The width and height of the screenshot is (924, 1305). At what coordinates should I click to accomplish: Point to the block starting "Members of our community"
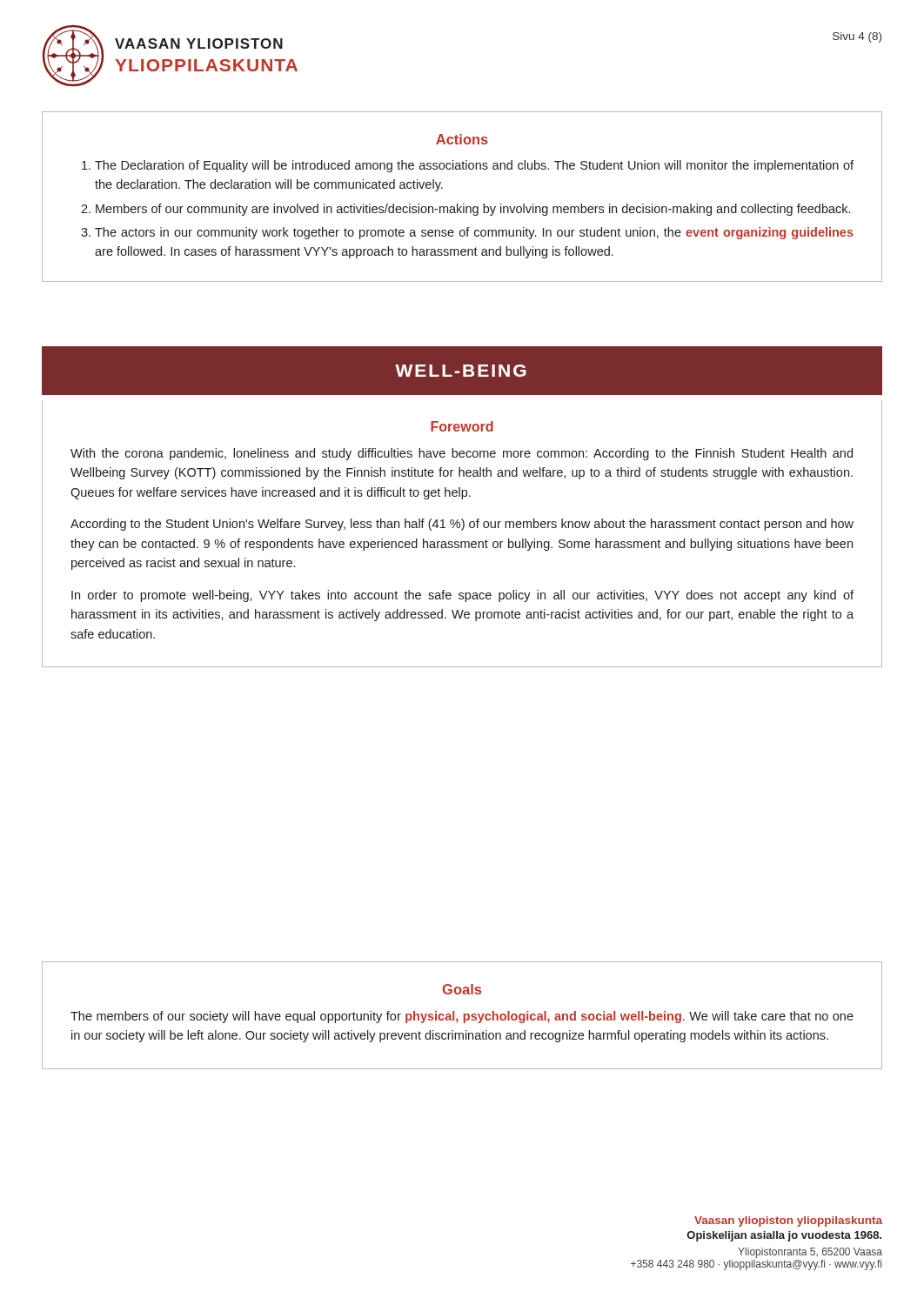tap(473, 208)
